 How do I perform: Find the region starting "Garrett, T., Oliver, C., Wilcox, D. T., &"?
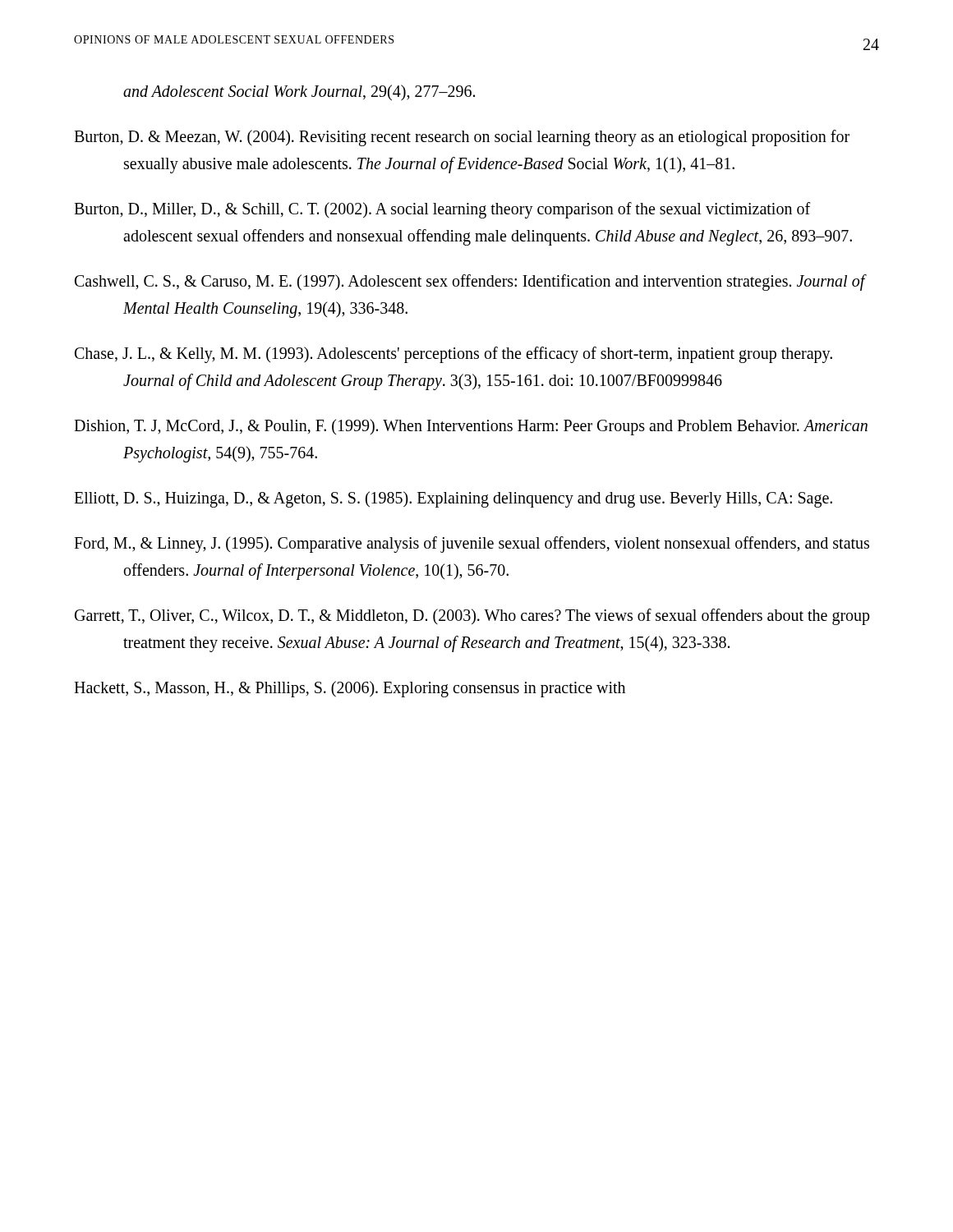tap(472, 629)
